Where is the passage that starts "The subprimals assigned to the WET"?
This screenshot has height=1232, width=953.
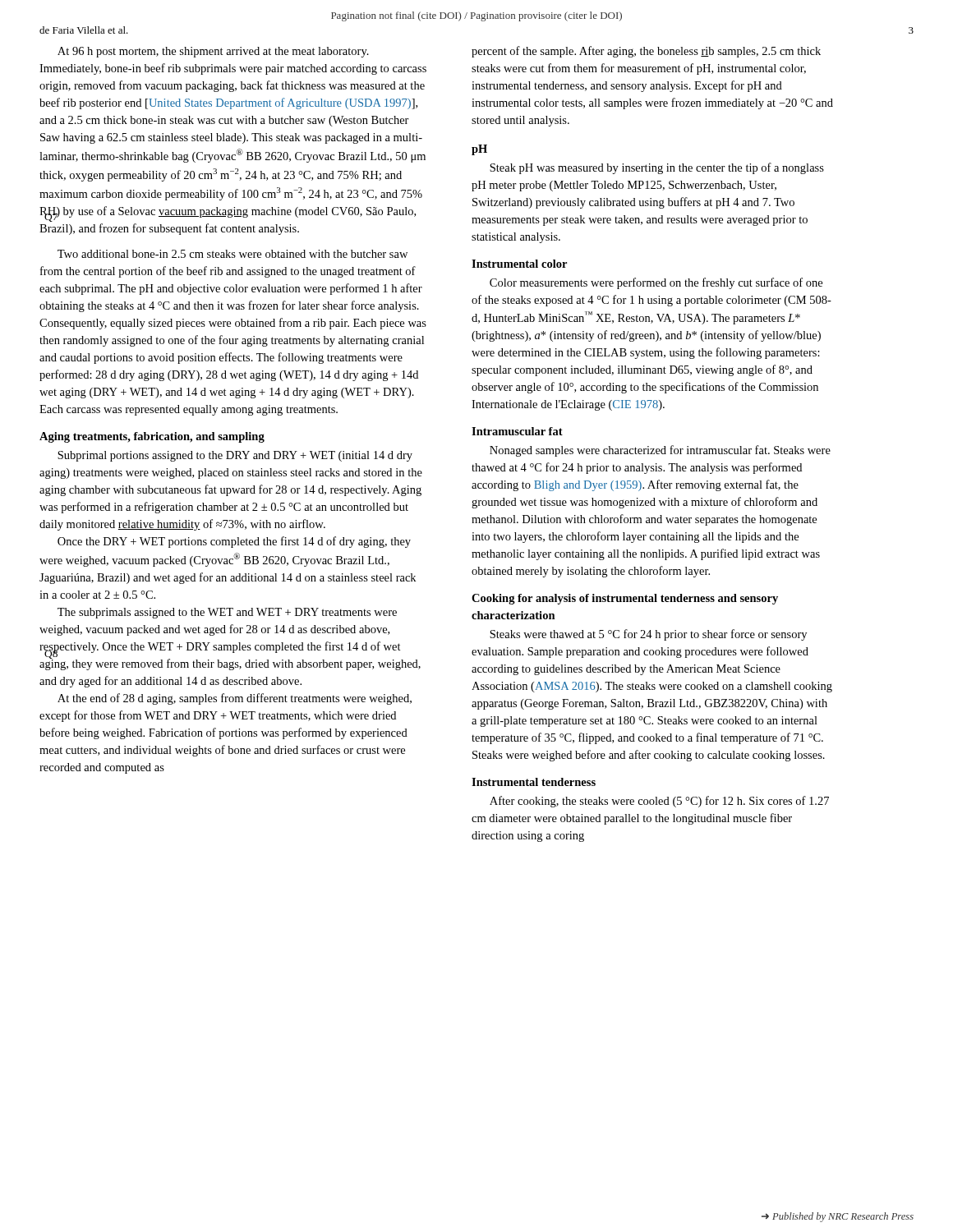233,647
